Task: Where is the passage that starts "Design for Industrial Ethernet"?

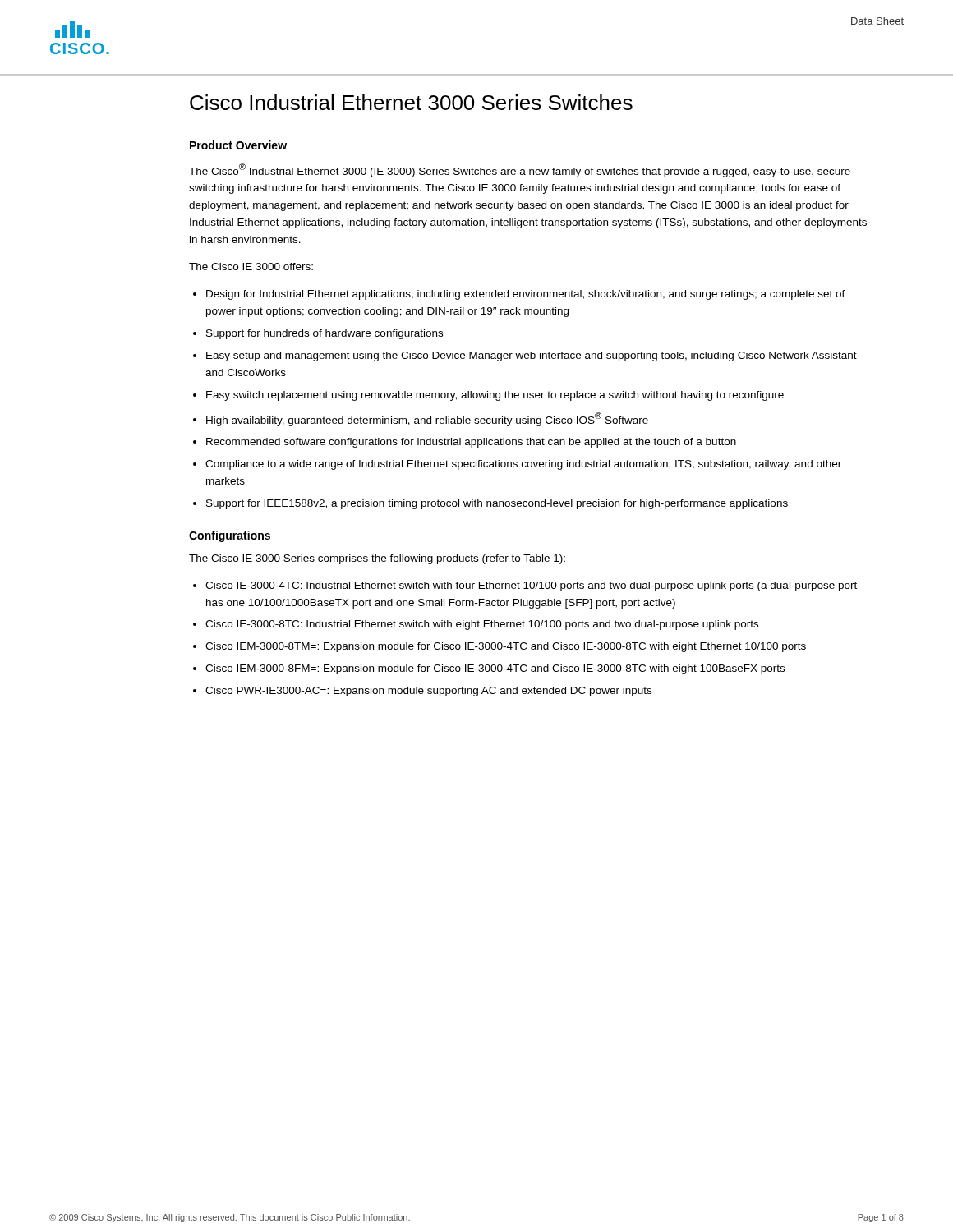Action: pos(525,302)
